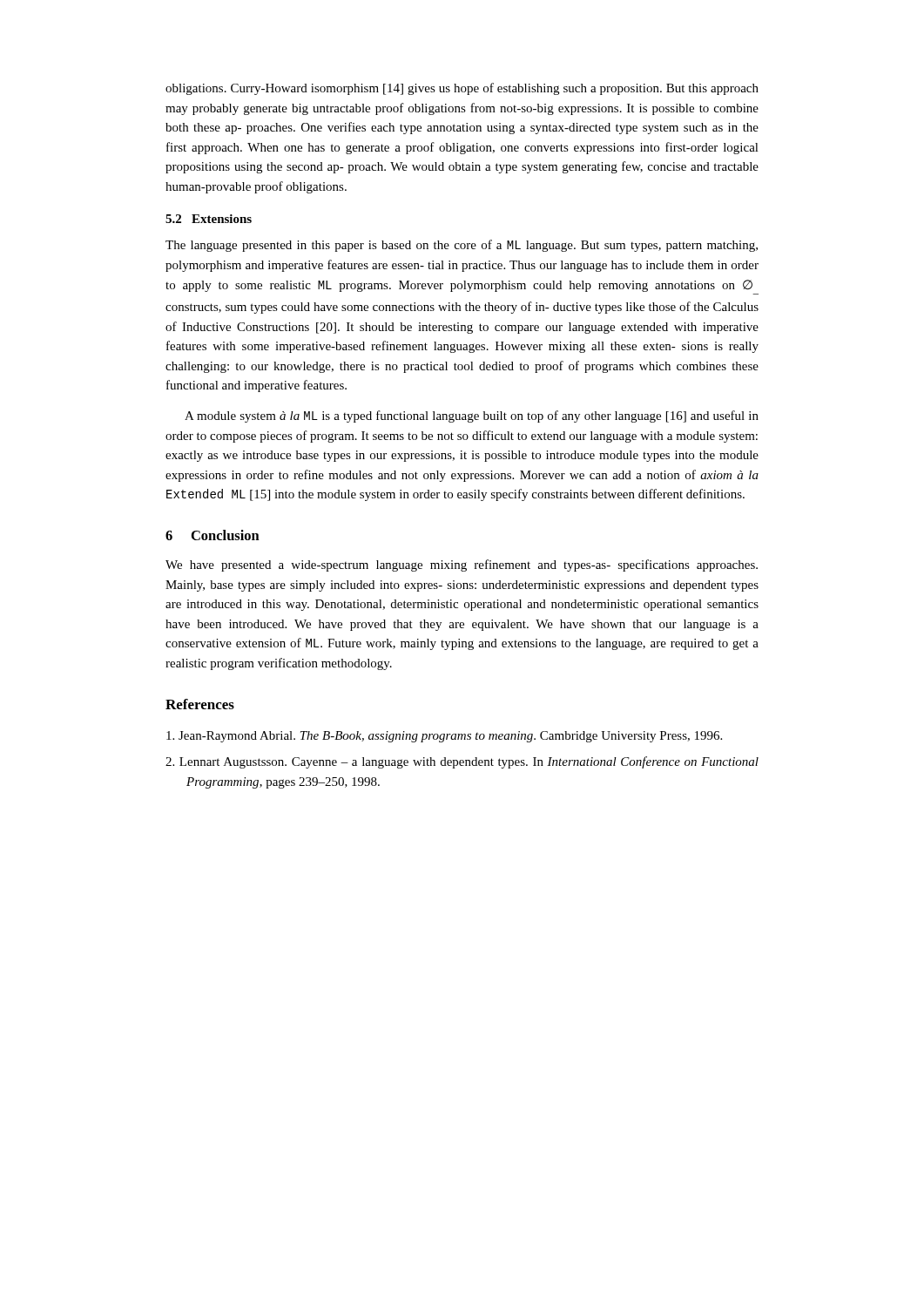924x1307 pixels.
Task: Select the block starting "Jean-Raymond Abrial. The B-Book,"
Action: click(x=444, y=735)
